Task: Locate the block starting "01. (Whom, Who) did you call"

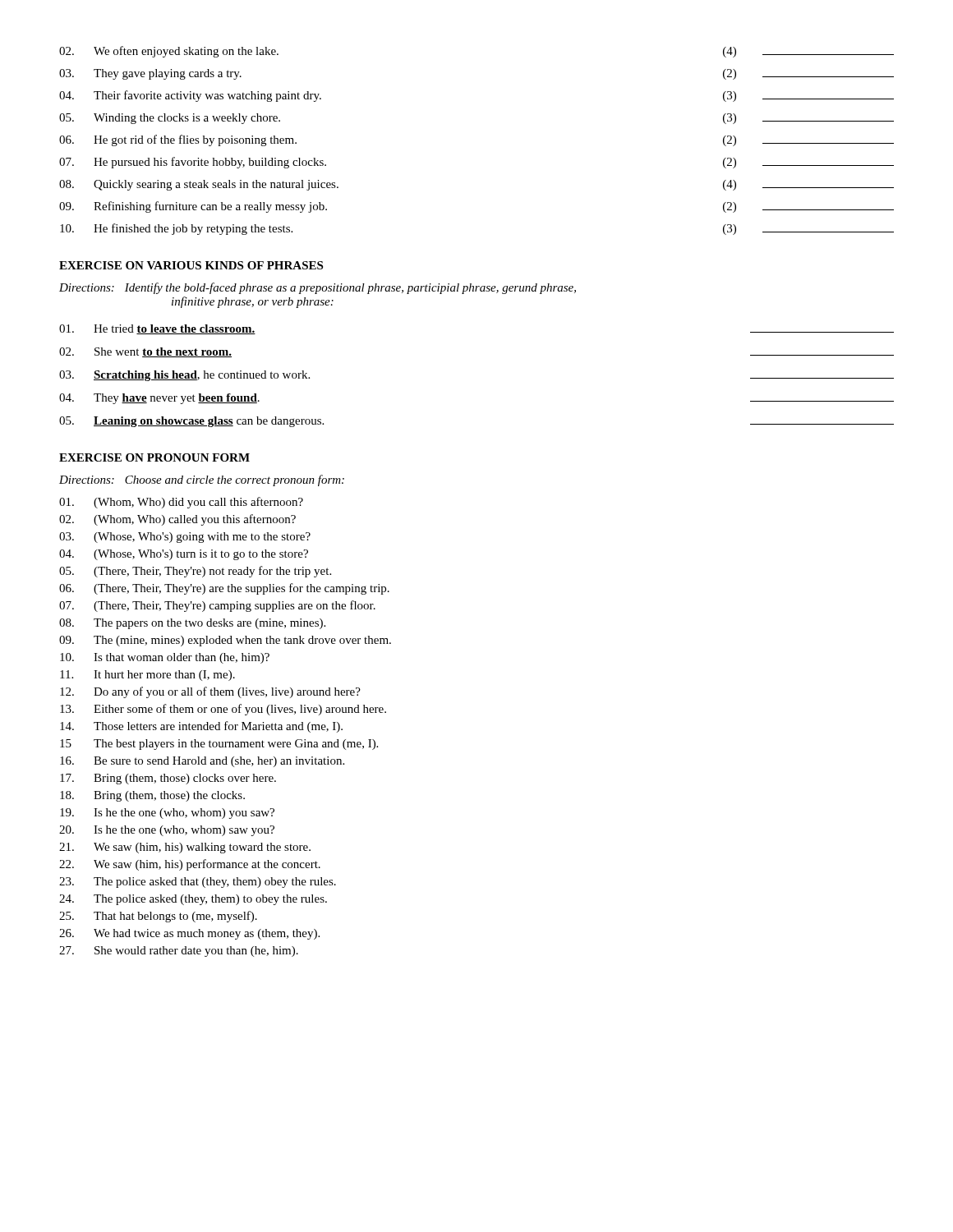Action: tap(181, 503)
